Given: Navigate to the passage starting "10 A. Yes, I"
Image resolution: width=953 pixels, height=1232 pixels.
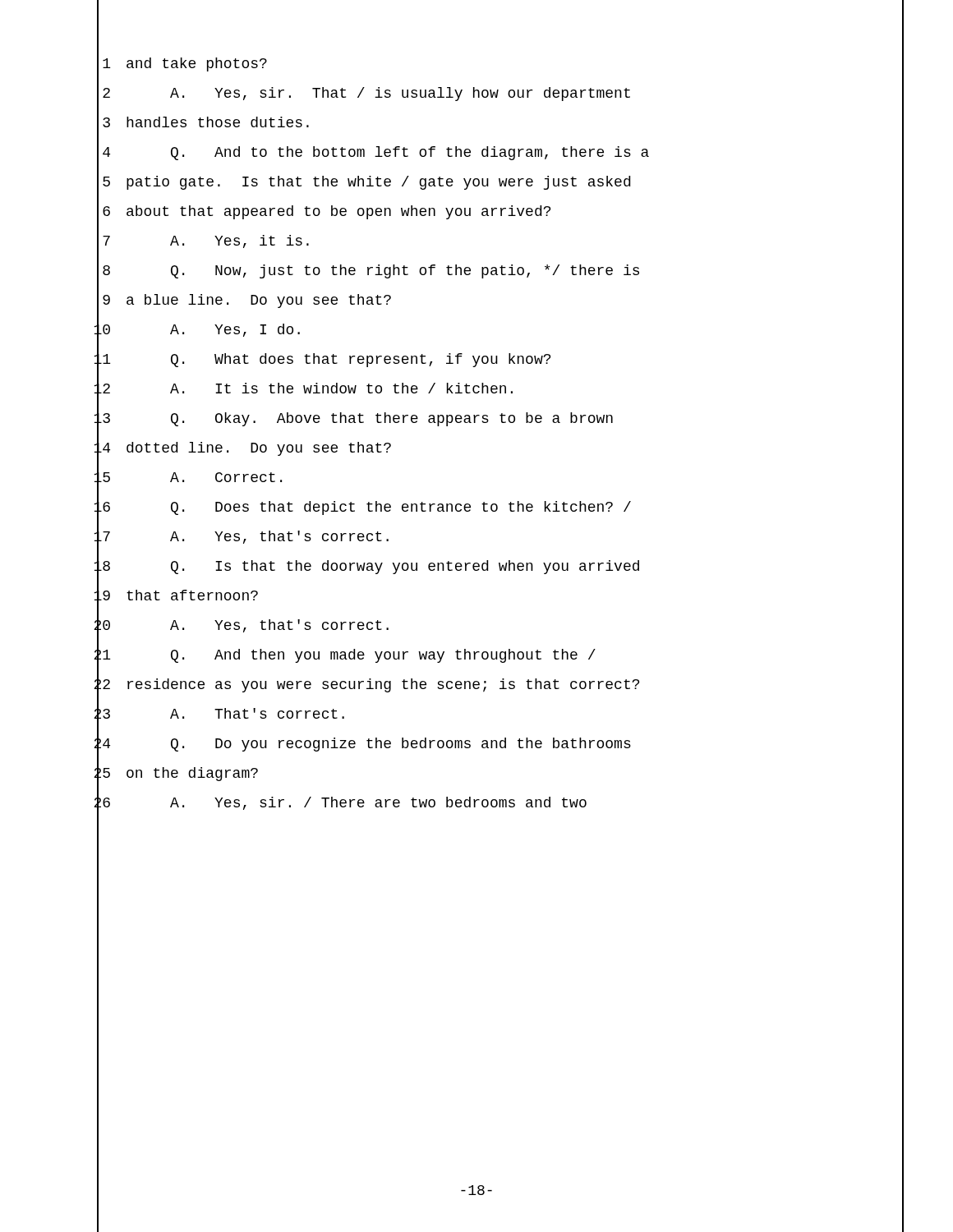Looking at the screenshot, I should (x=97, y=330).
